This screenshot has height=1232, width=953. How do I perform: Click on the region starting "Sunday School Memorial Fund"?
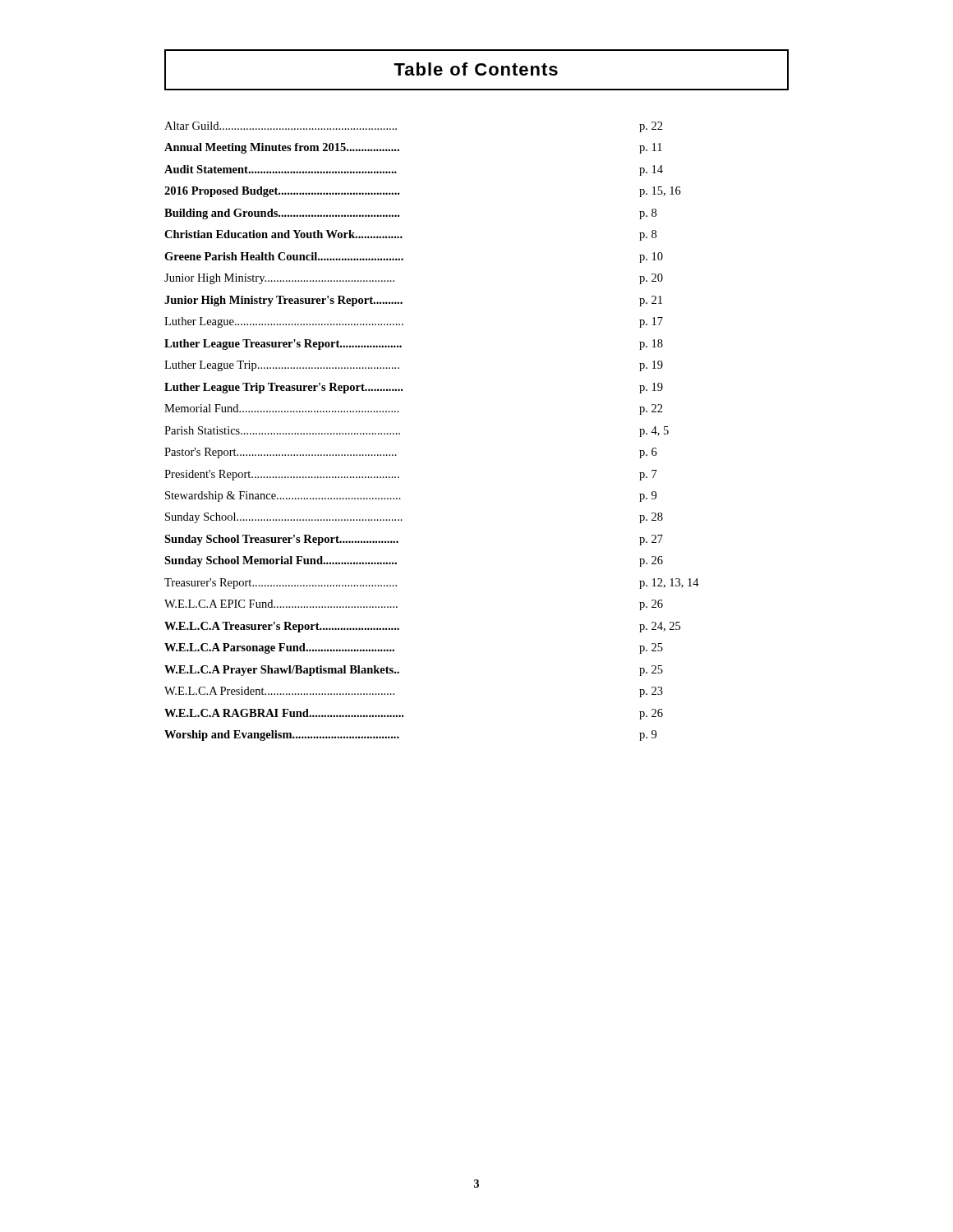(281, 560)
